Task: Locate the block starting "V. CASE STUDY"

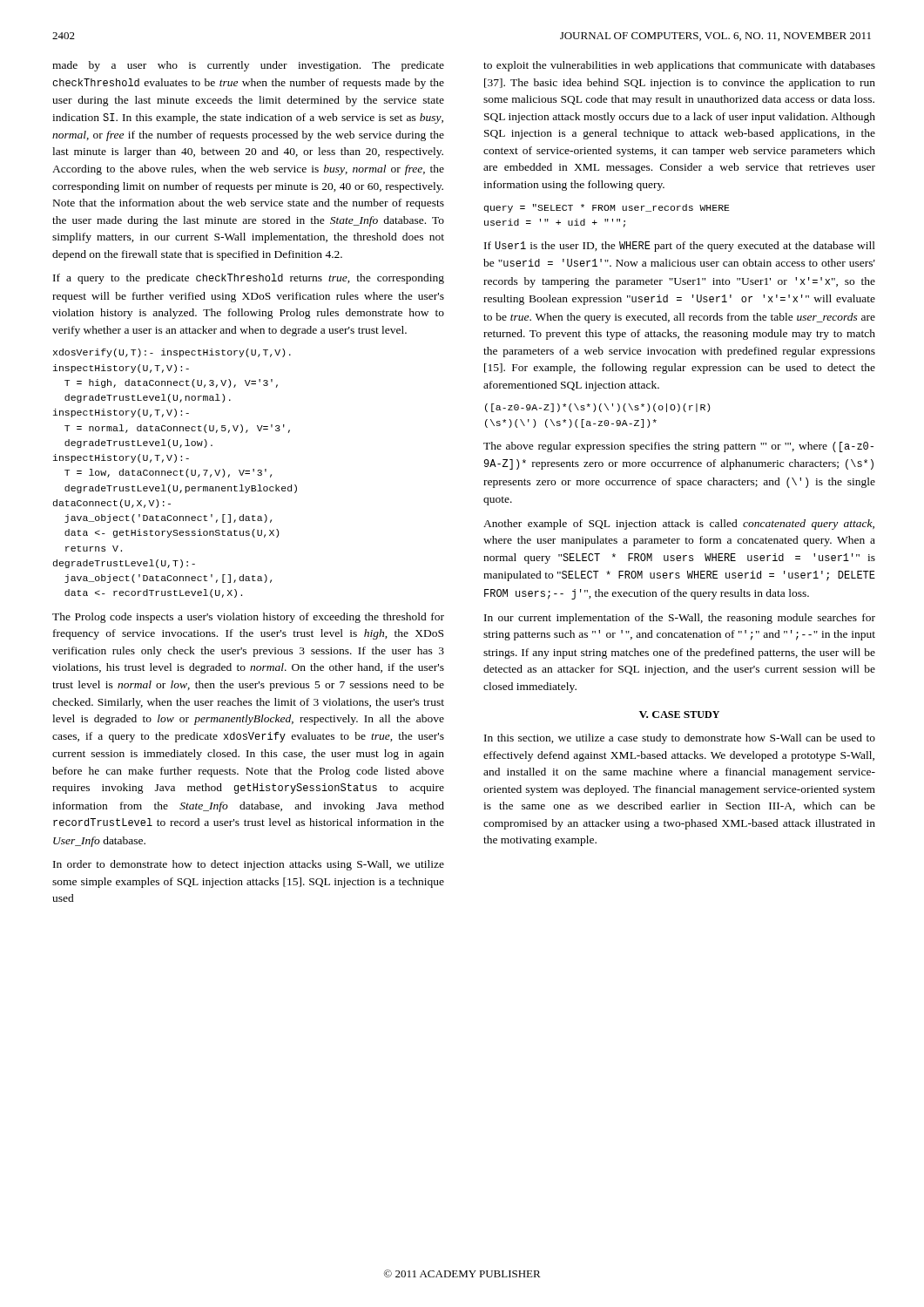Action: [679, 714]
